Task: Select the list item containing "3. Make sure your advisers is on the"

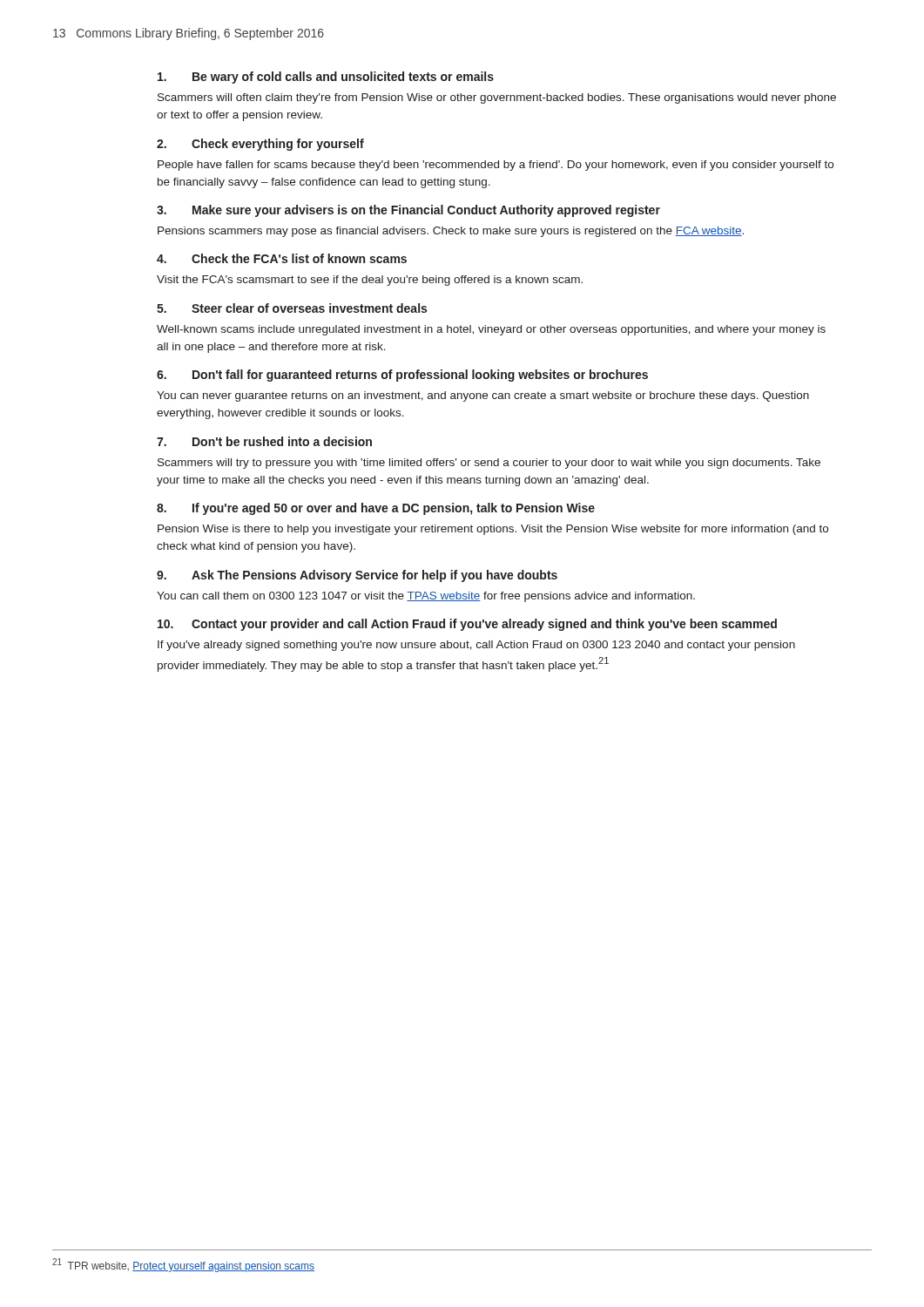Action: (x=497, y=221)
